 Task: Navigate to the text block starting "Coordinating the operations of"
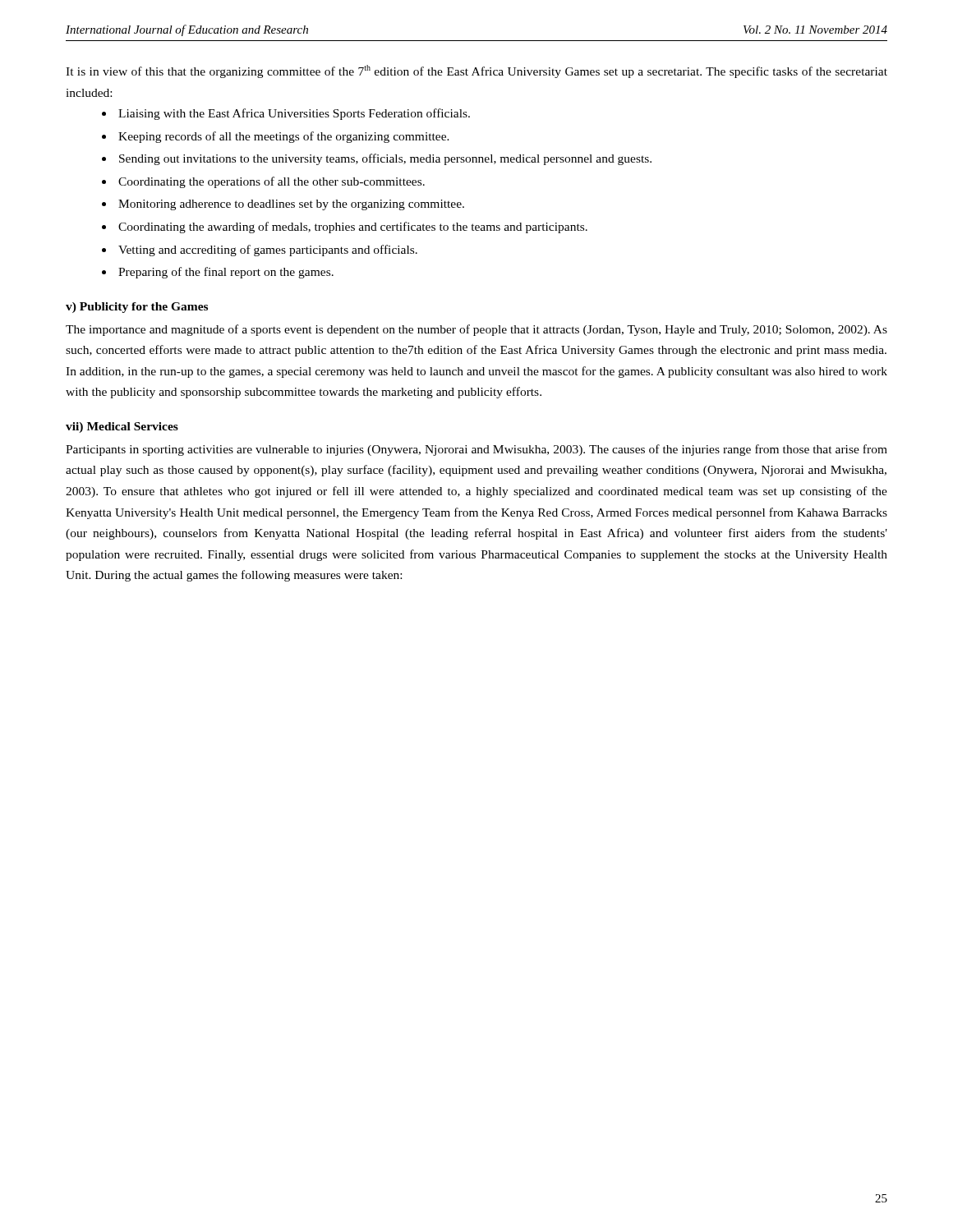coord(272,181)
